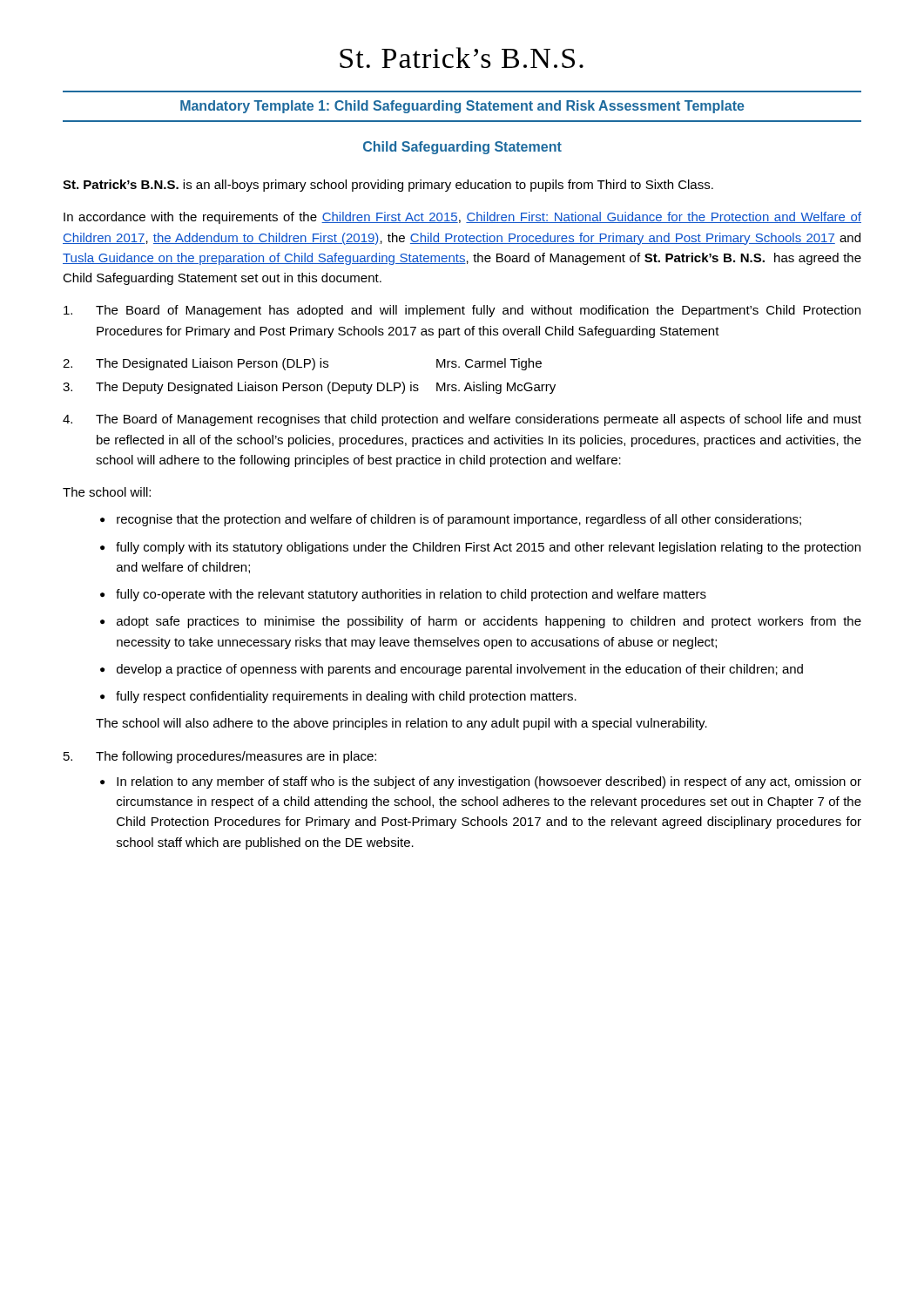Point to the block beginning "fully comply with its"
The width and height of the screenshot is (924, 1307).
click(489, 556)
